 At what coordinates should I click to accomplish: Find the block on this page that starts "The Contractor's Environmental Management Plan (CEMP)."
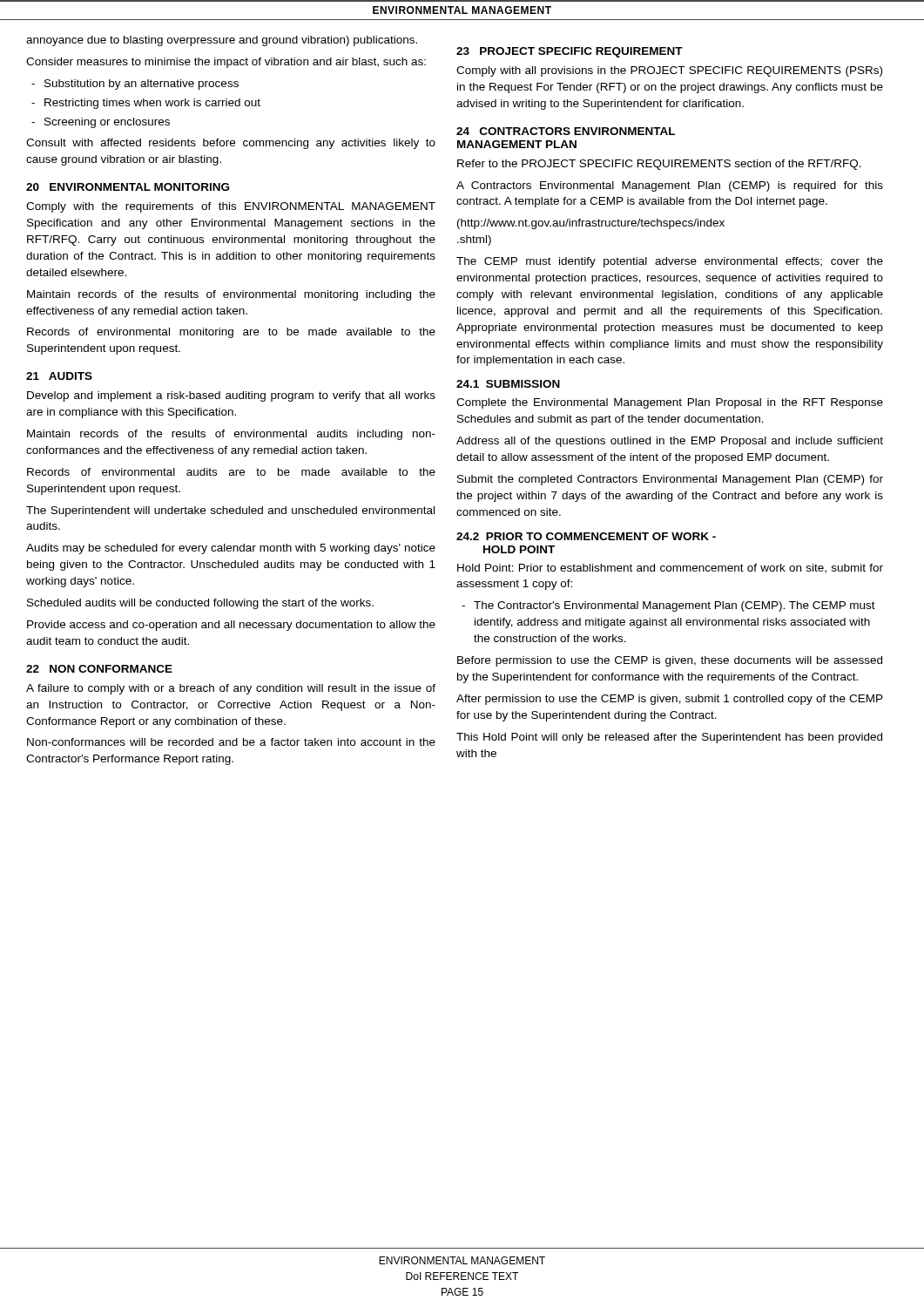(x=674, y=622)
